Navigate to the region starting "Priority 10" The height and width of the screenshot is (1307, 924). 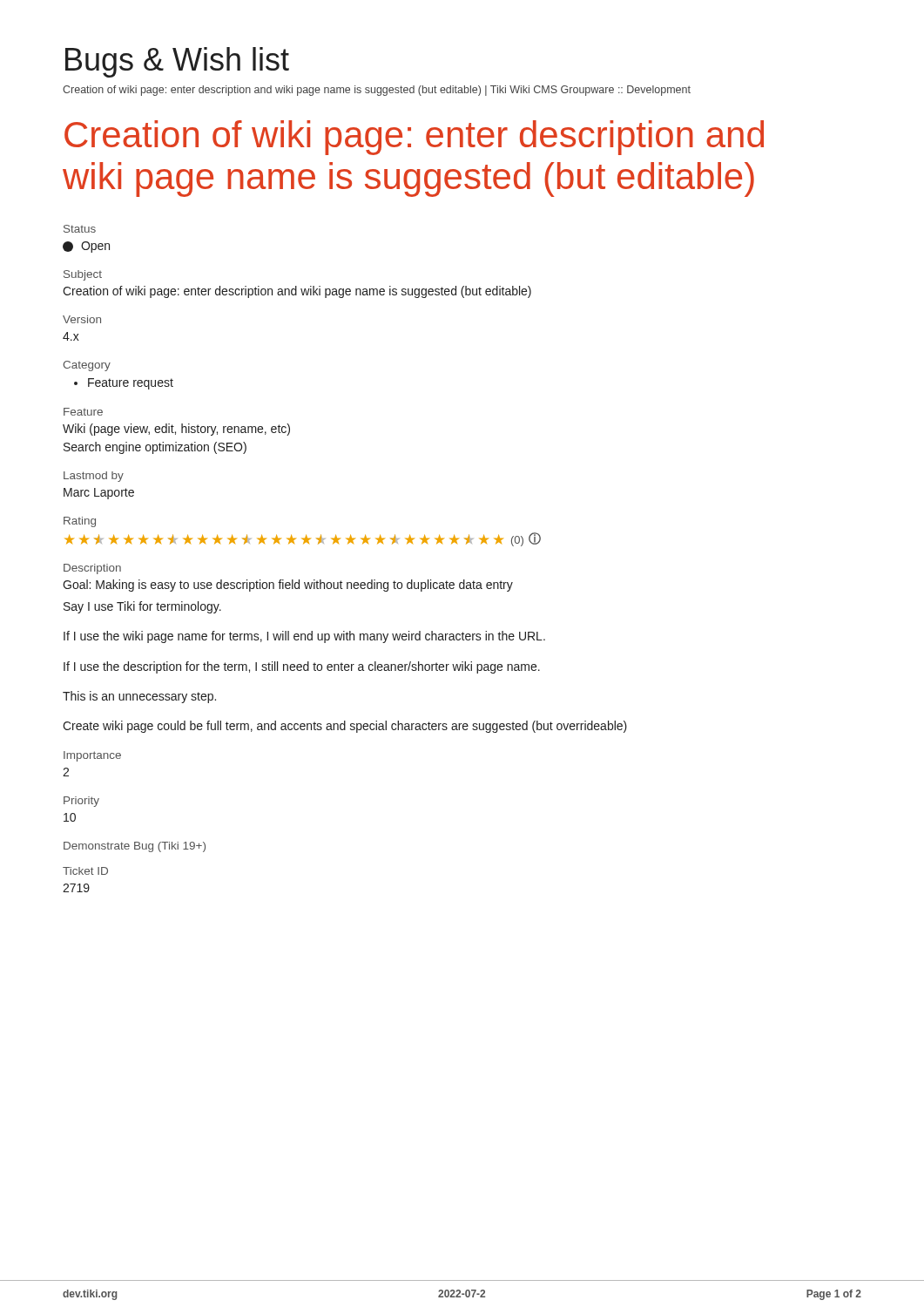tap(81, 802)
